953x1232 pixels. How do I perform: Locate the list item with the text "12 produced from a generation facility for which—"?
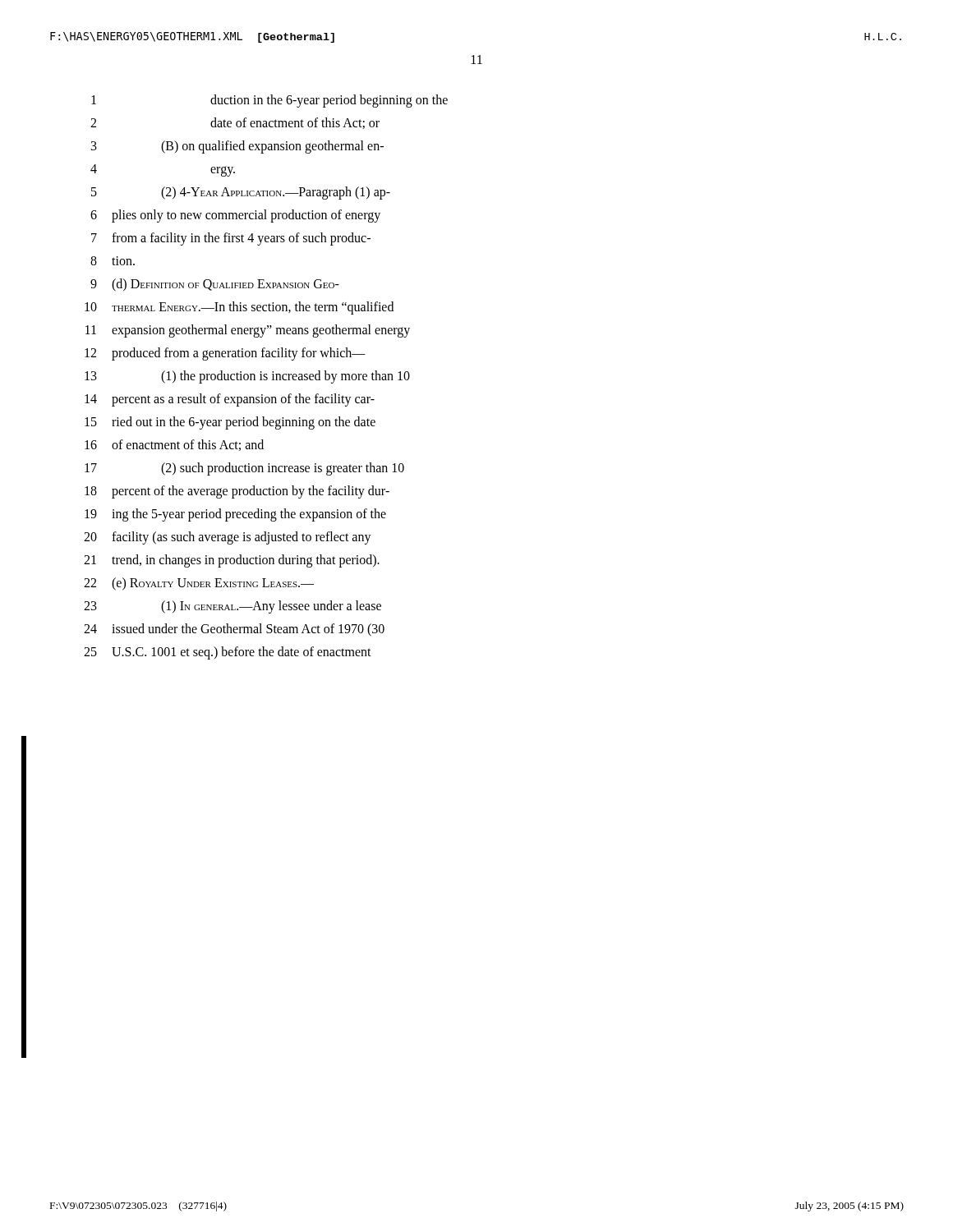225,354
